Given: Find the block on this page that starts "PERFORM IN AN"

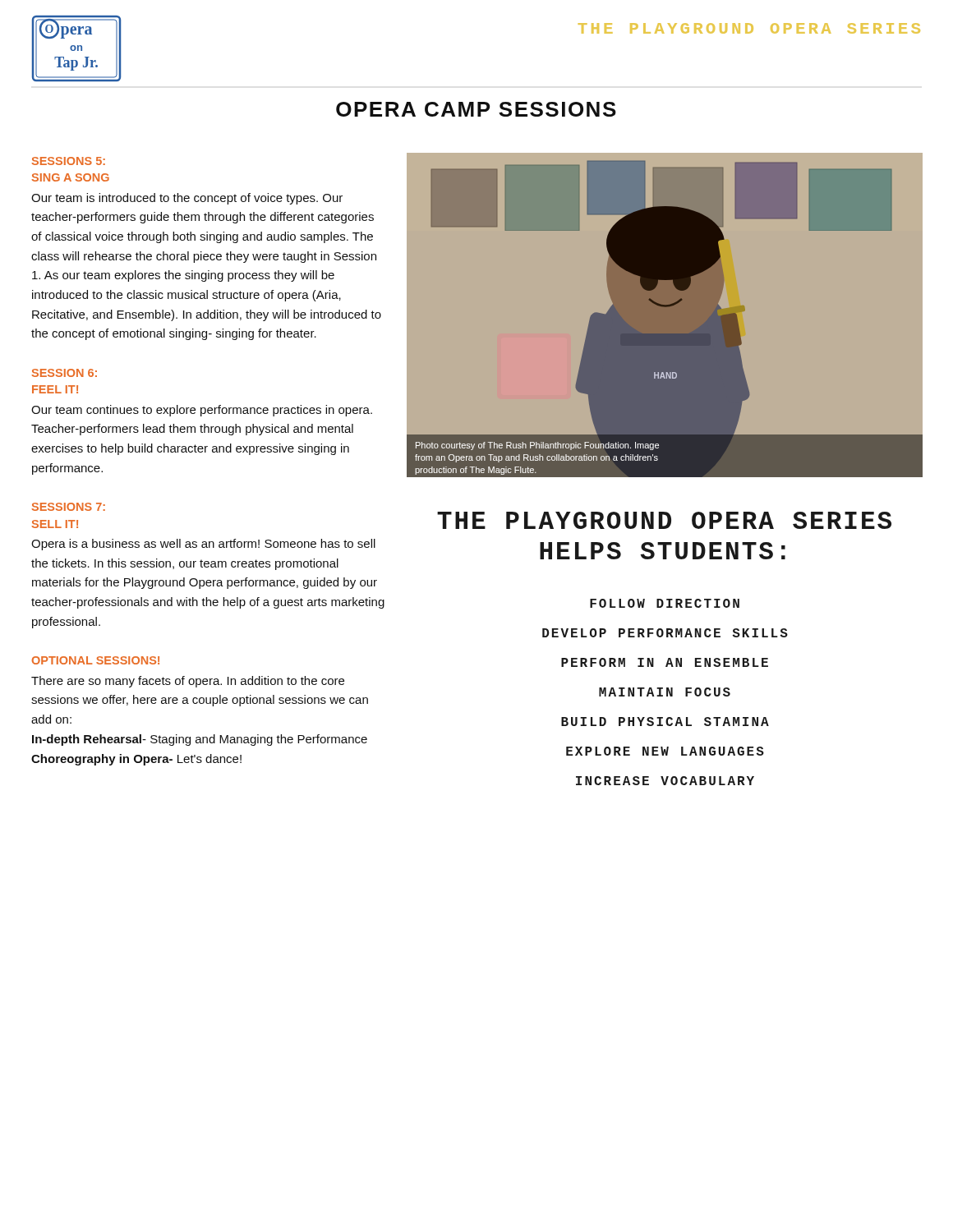Looking at the screenshot, I should pyautogui.click(x=665, y=664).
